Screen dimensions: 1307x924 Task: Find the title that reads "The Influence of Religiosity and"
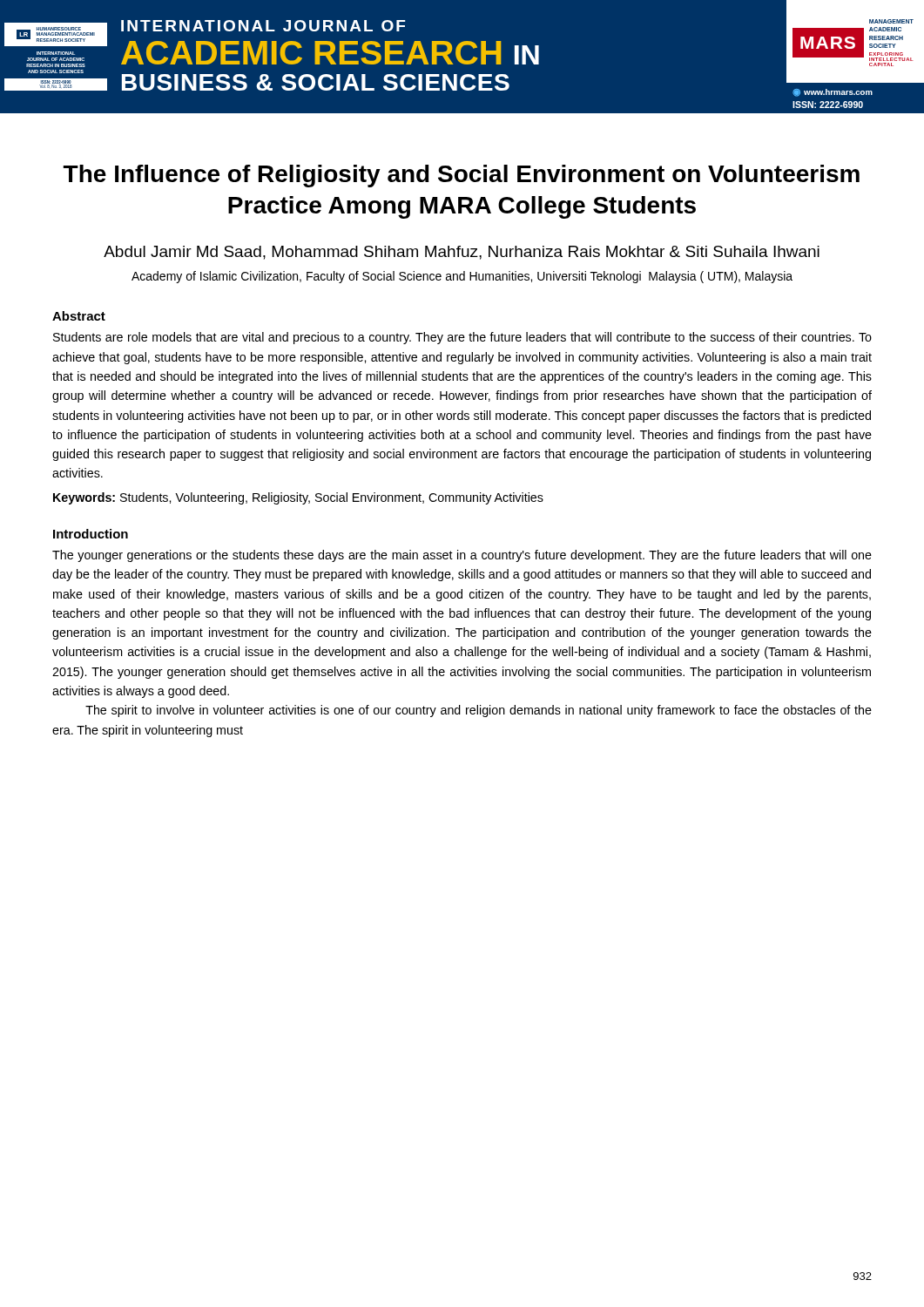point(462,190)
